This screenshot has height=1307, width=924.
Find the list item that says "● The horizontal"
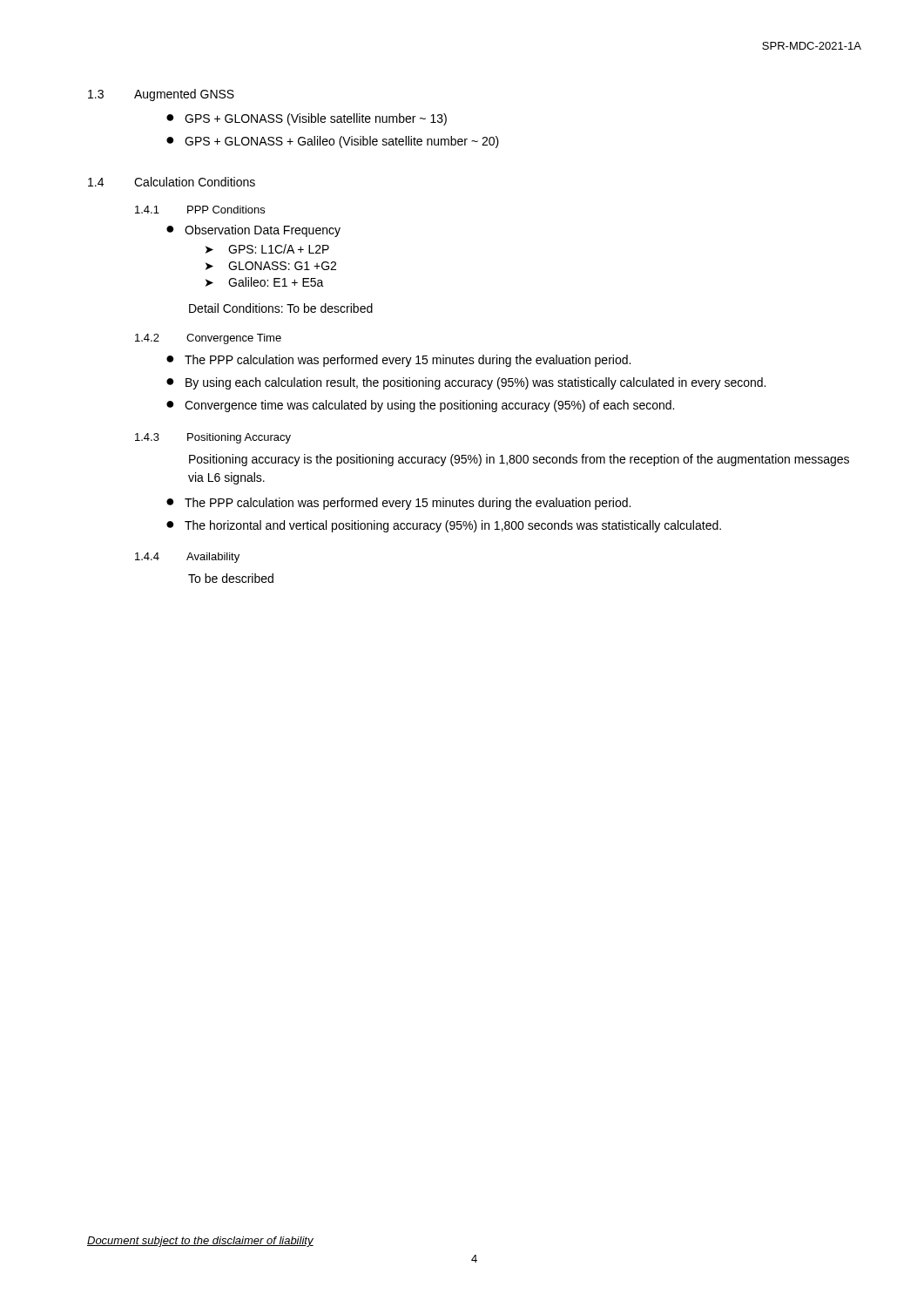coord(444,526)
